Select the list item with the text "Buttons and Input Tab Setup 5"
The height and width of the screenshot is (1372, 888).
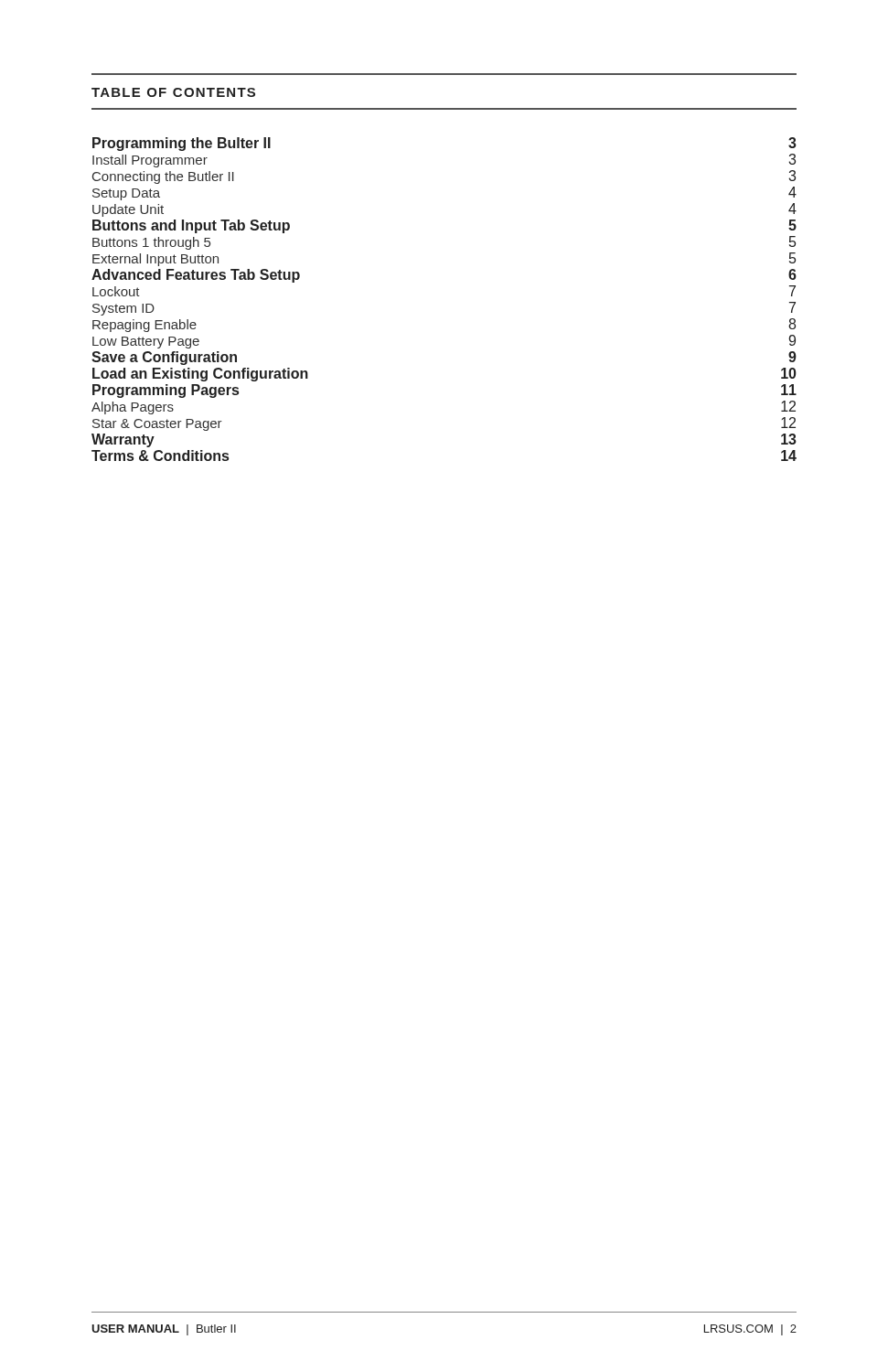(188, 226)
